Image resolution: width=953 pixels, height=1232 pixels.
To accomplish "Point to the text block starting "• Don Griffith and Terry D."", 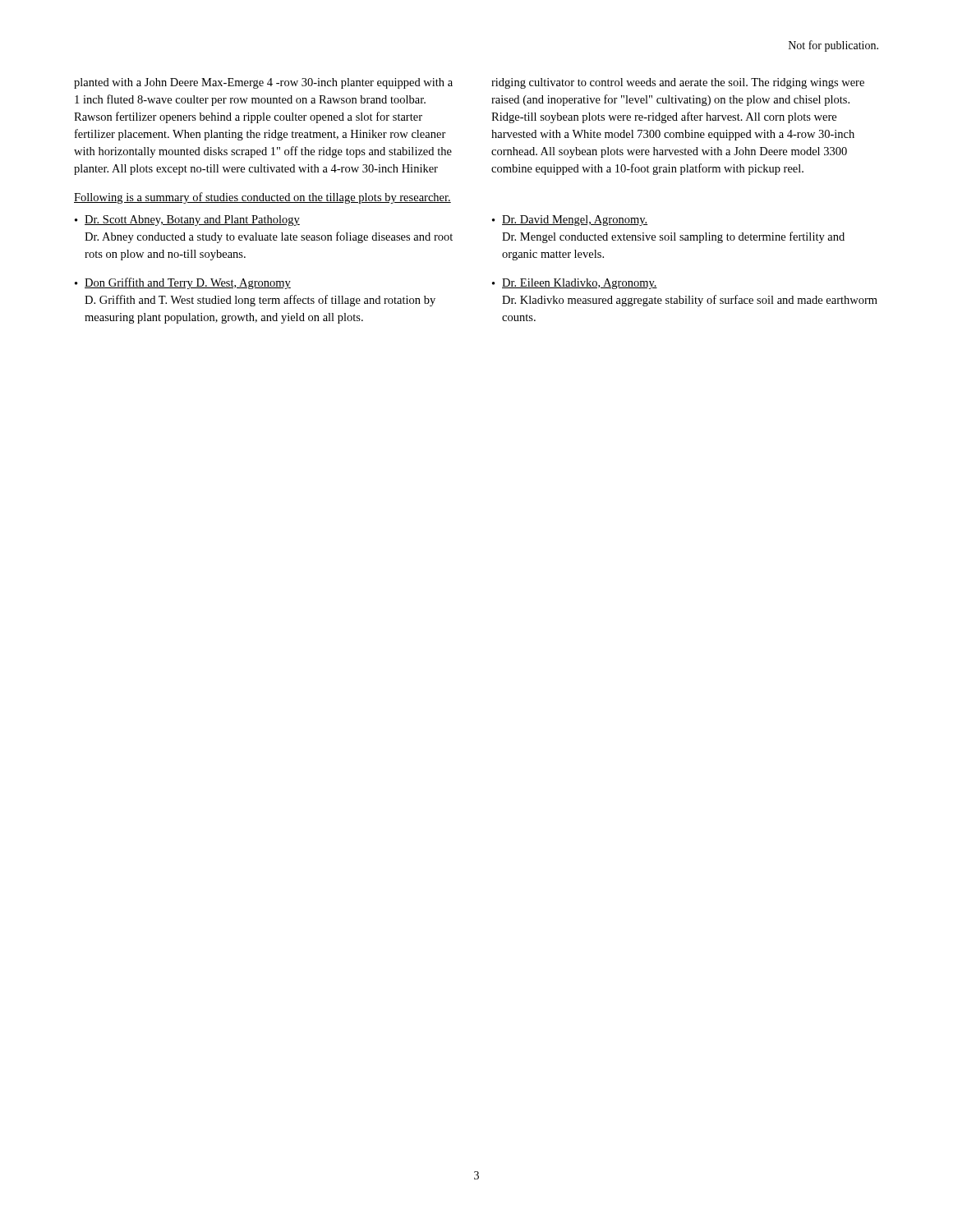I will point(268,300).
